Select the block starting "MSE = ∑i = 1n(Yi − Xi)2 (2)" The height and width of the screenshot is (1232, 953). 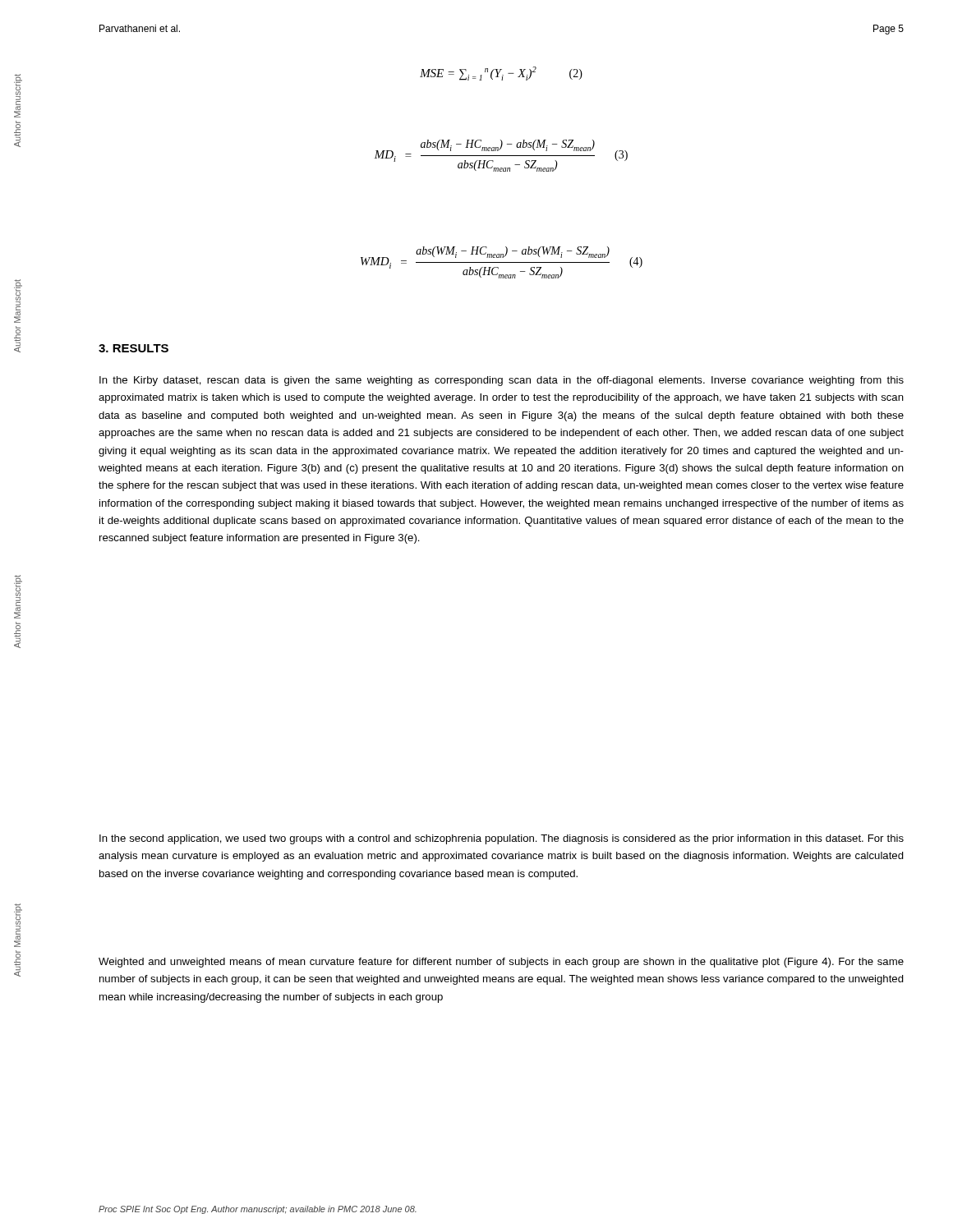(x=501, y=74)
